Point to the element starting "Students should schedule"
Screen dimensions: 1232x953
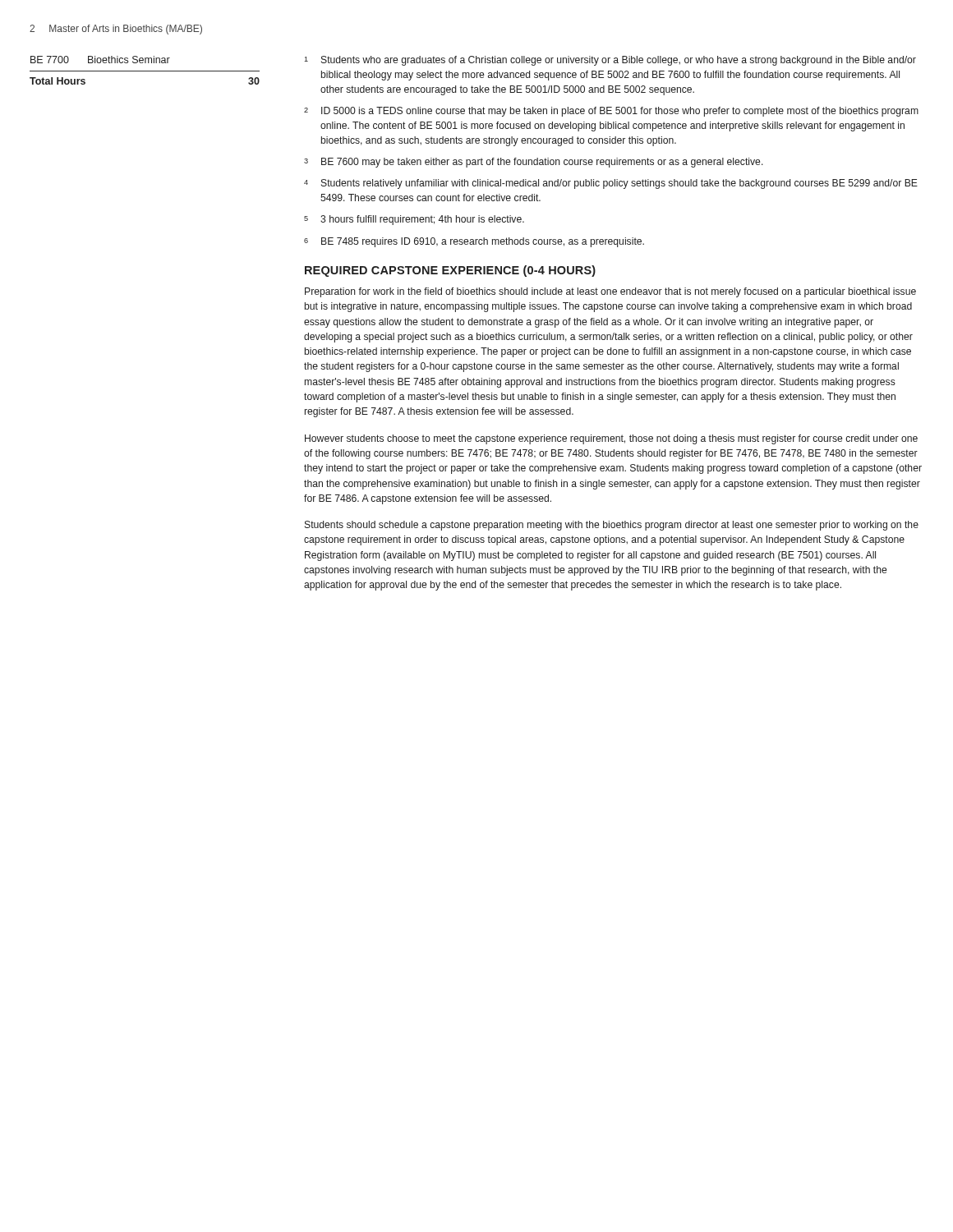pos(611,555)
